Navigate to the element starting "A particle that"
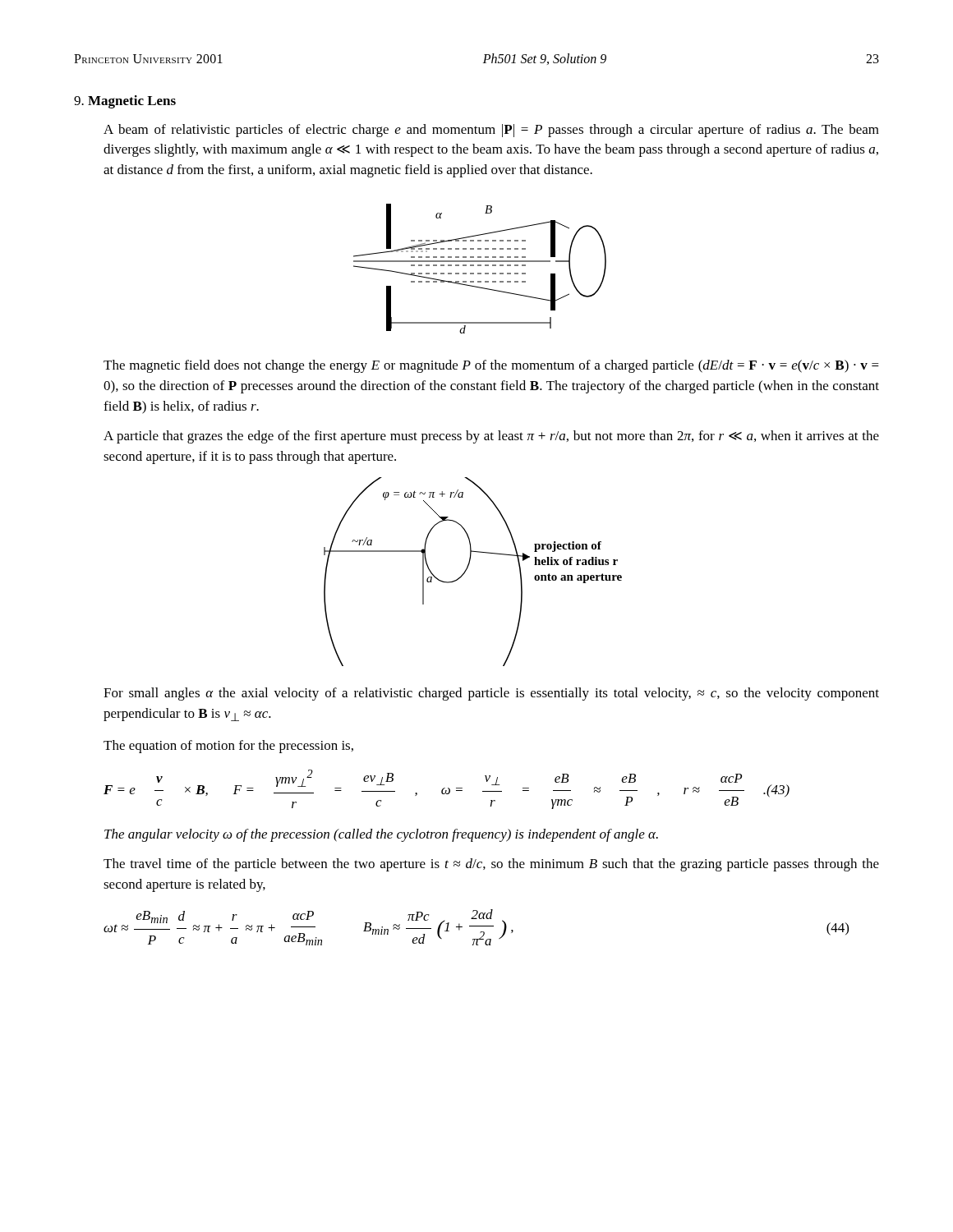The image size is (953, 1232). (491, 446)
